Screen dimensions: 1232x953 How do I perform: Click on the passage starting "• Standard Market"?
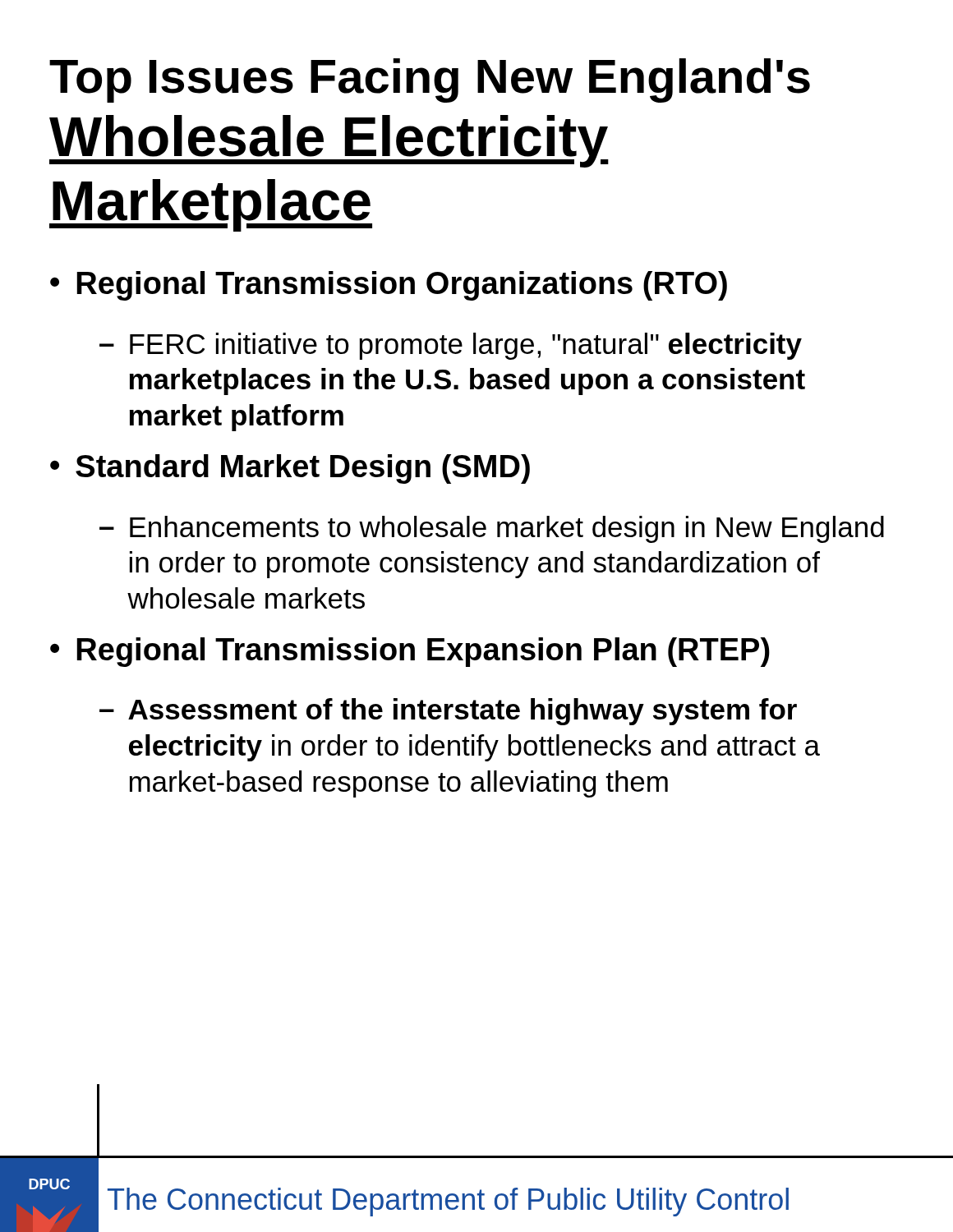tap(290, 467)
